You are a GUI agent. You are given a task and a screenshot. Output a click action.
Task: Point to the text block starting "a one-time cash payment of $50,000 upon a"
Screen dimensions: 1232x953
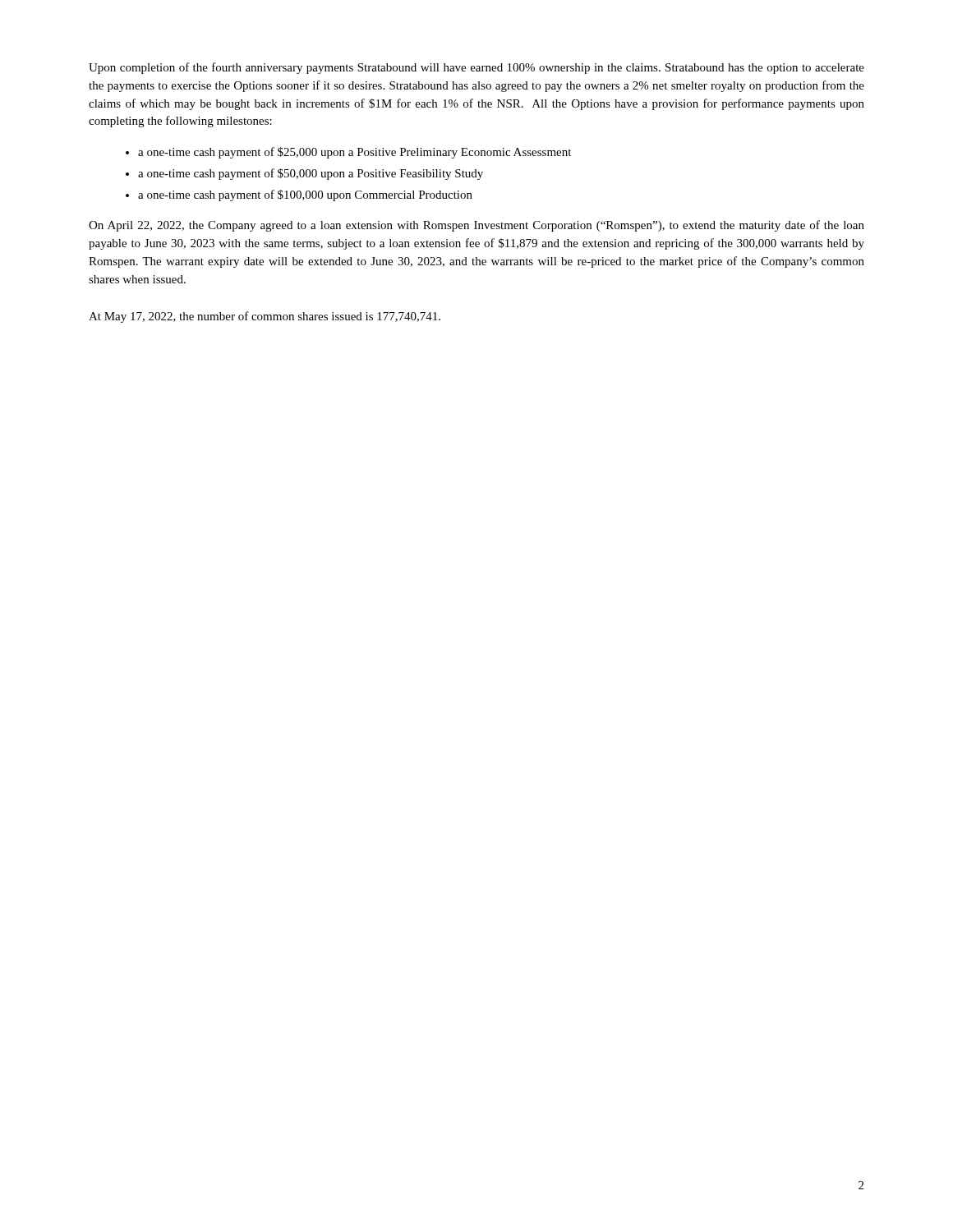[x=311, y=173]
